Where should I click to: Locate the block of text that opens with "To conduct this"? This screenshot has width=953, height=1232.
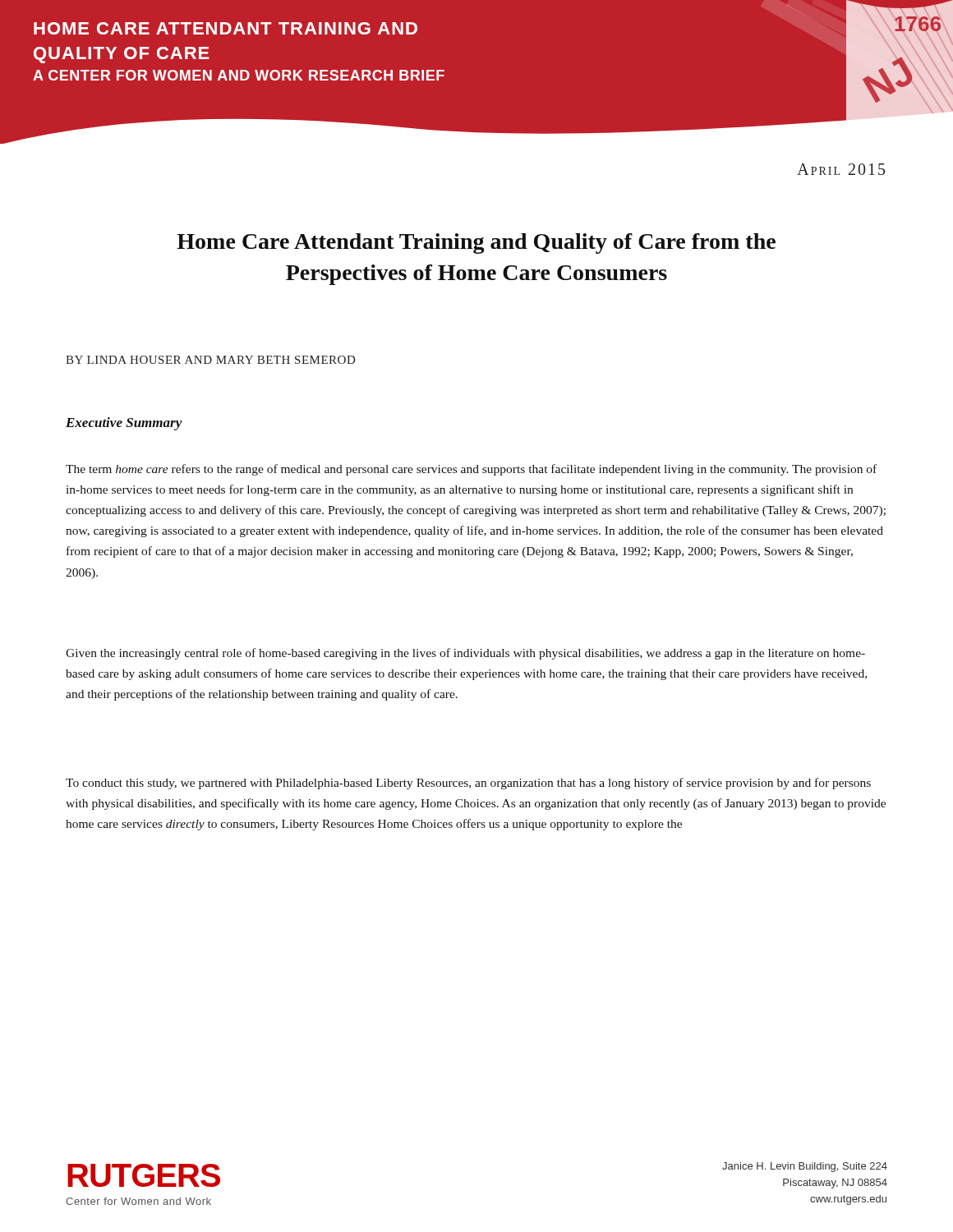tap(476, 803)
